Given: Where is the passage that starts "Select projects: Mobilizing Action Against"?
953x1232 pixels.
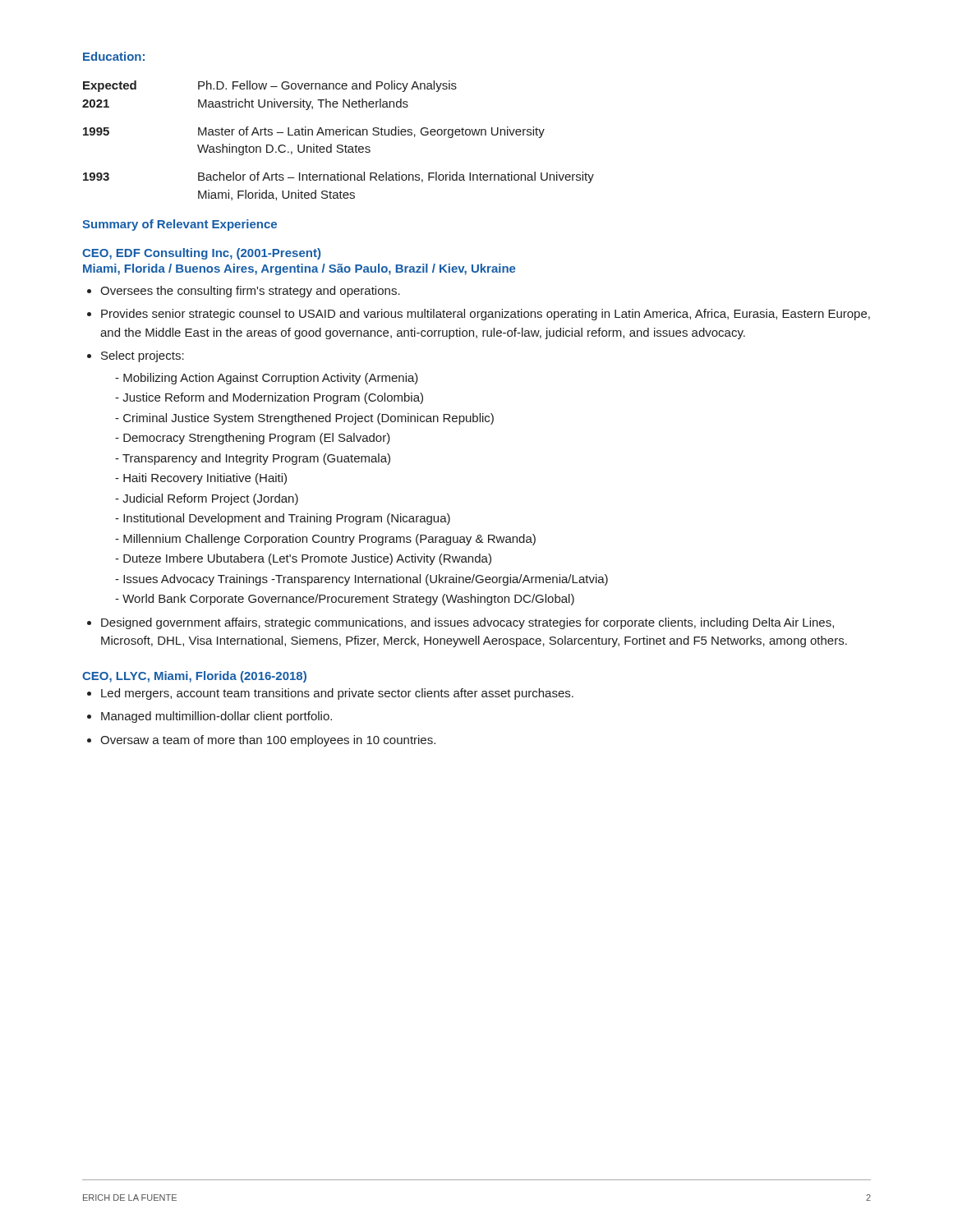Looking at the screenshot, I should 143,356.
